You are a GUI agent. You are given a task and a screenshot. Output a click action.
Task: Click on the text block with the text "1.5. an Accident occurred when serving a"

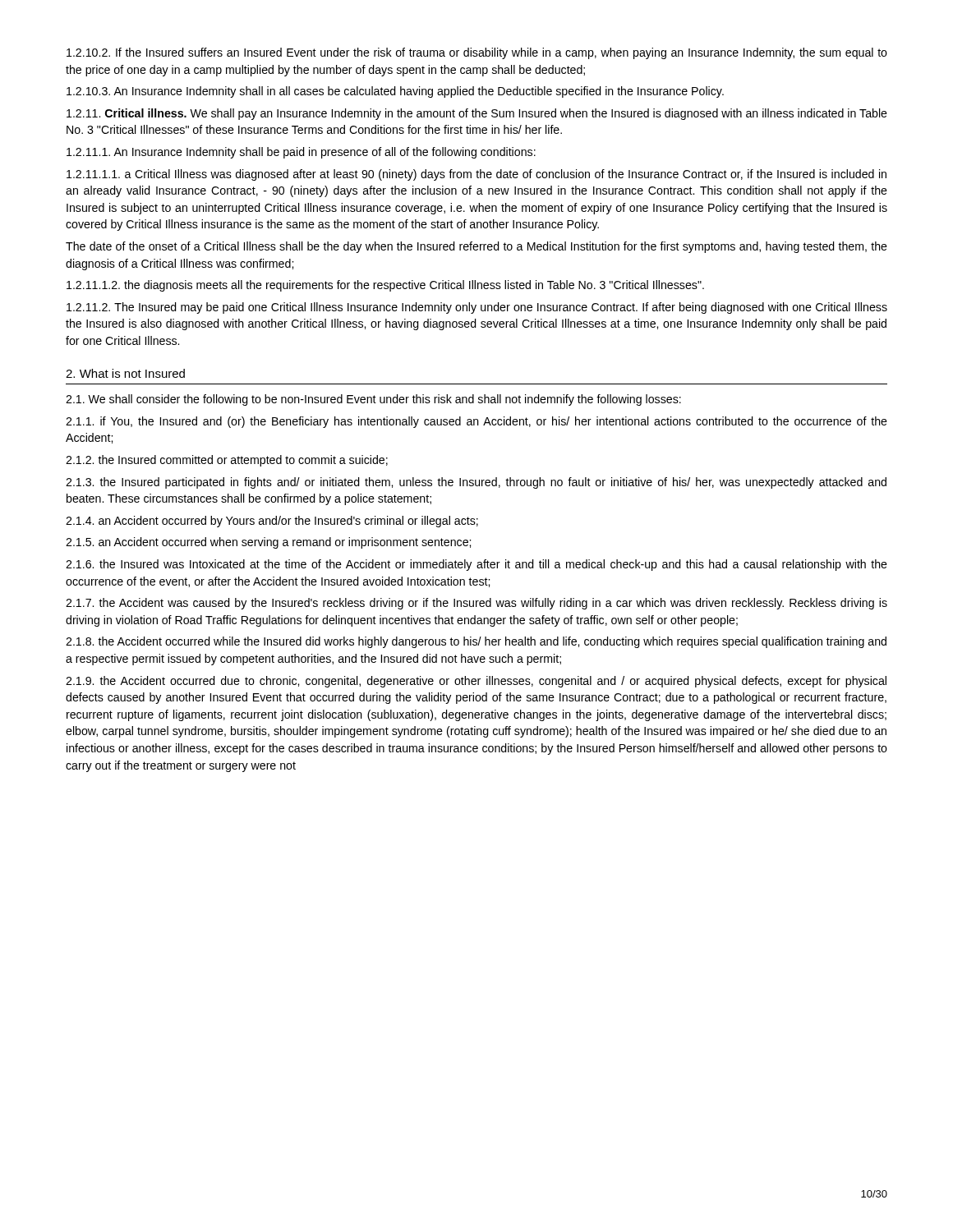coord(269,542)
